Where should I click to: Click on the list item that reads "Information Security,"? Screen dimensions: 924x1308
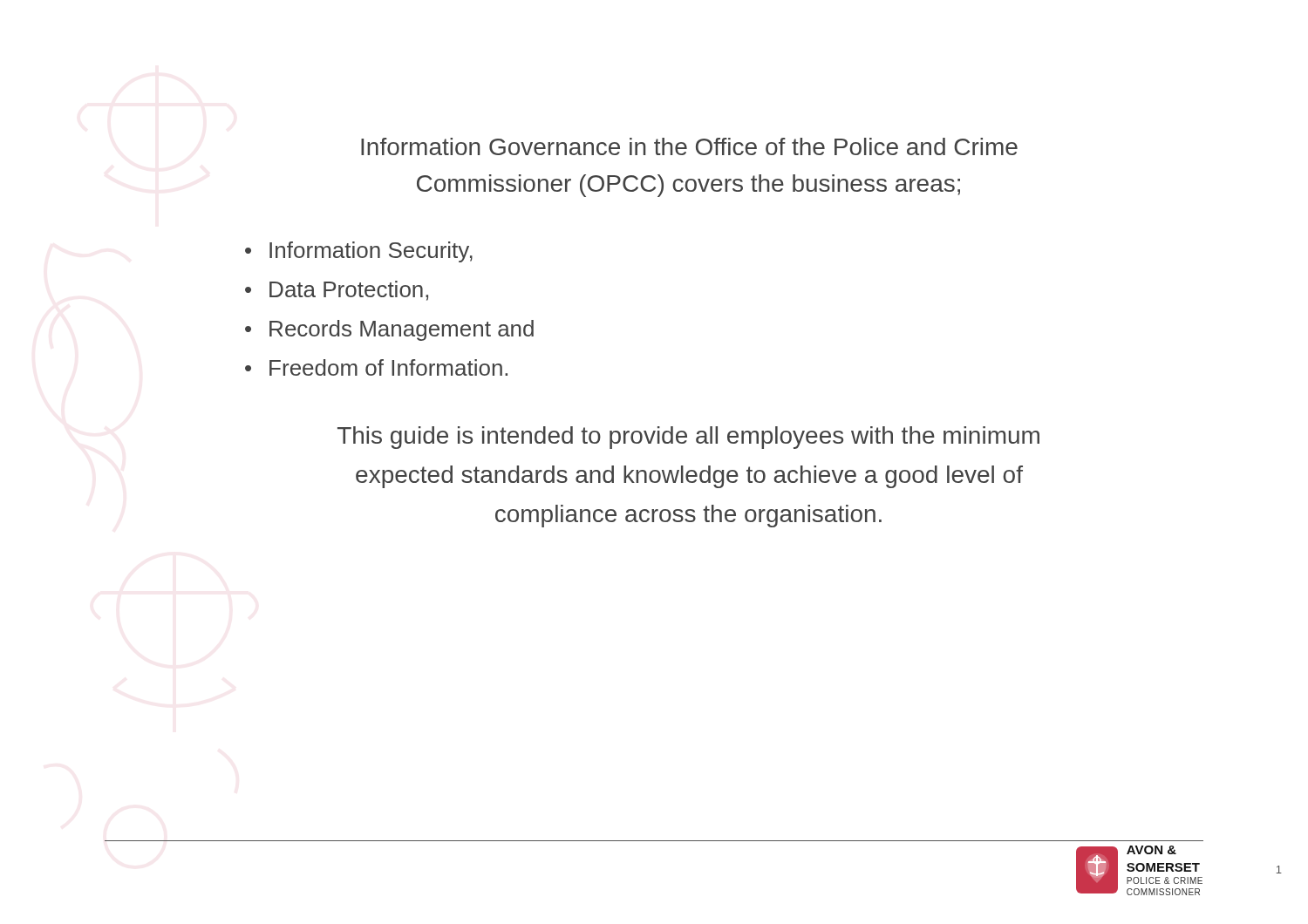(x=359, y=252)
